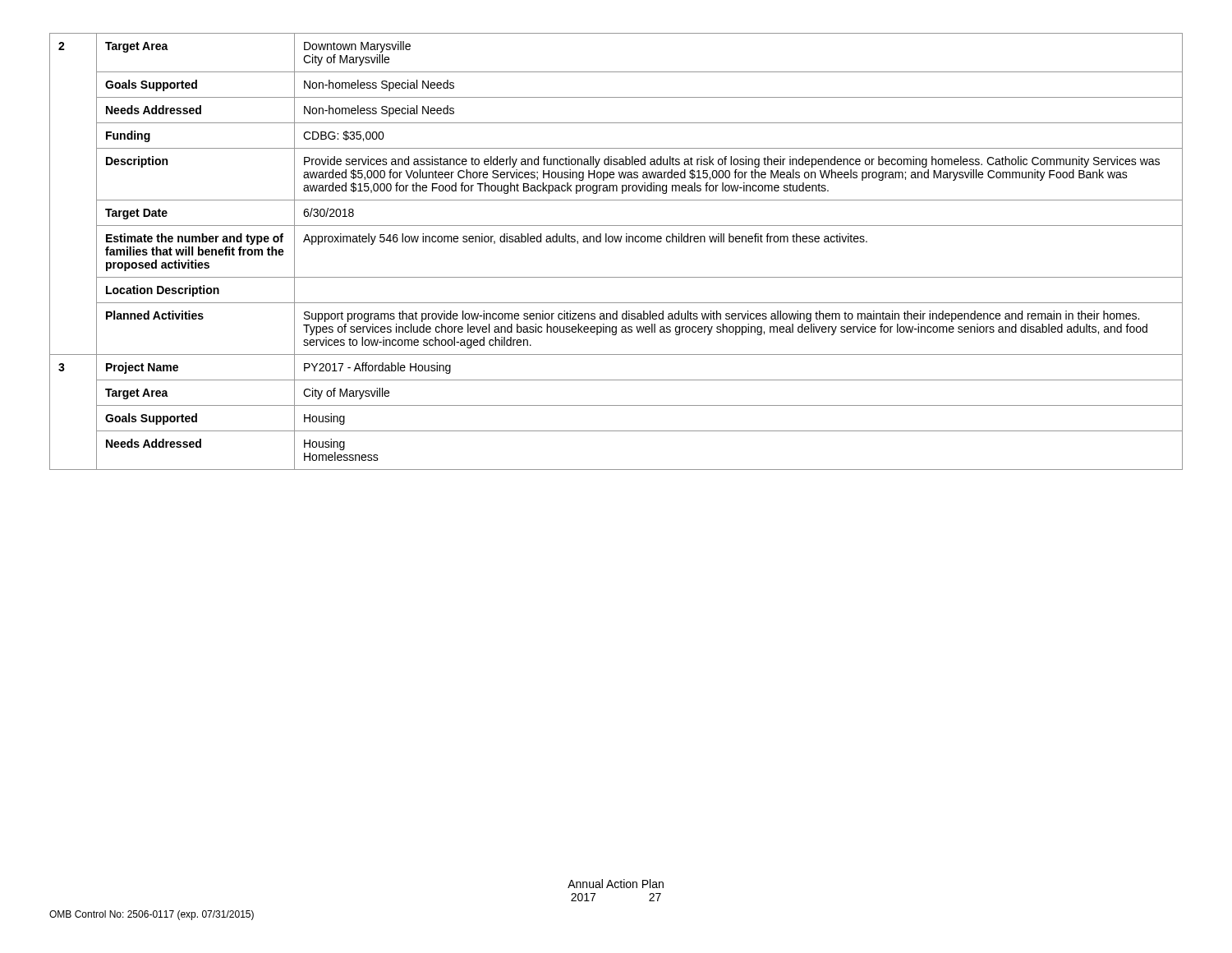Locate the region starting "OMB Control No: 2506-0117"
Image resolution: width=1232 pixels, height=953 pixels.
click(152, 914)
